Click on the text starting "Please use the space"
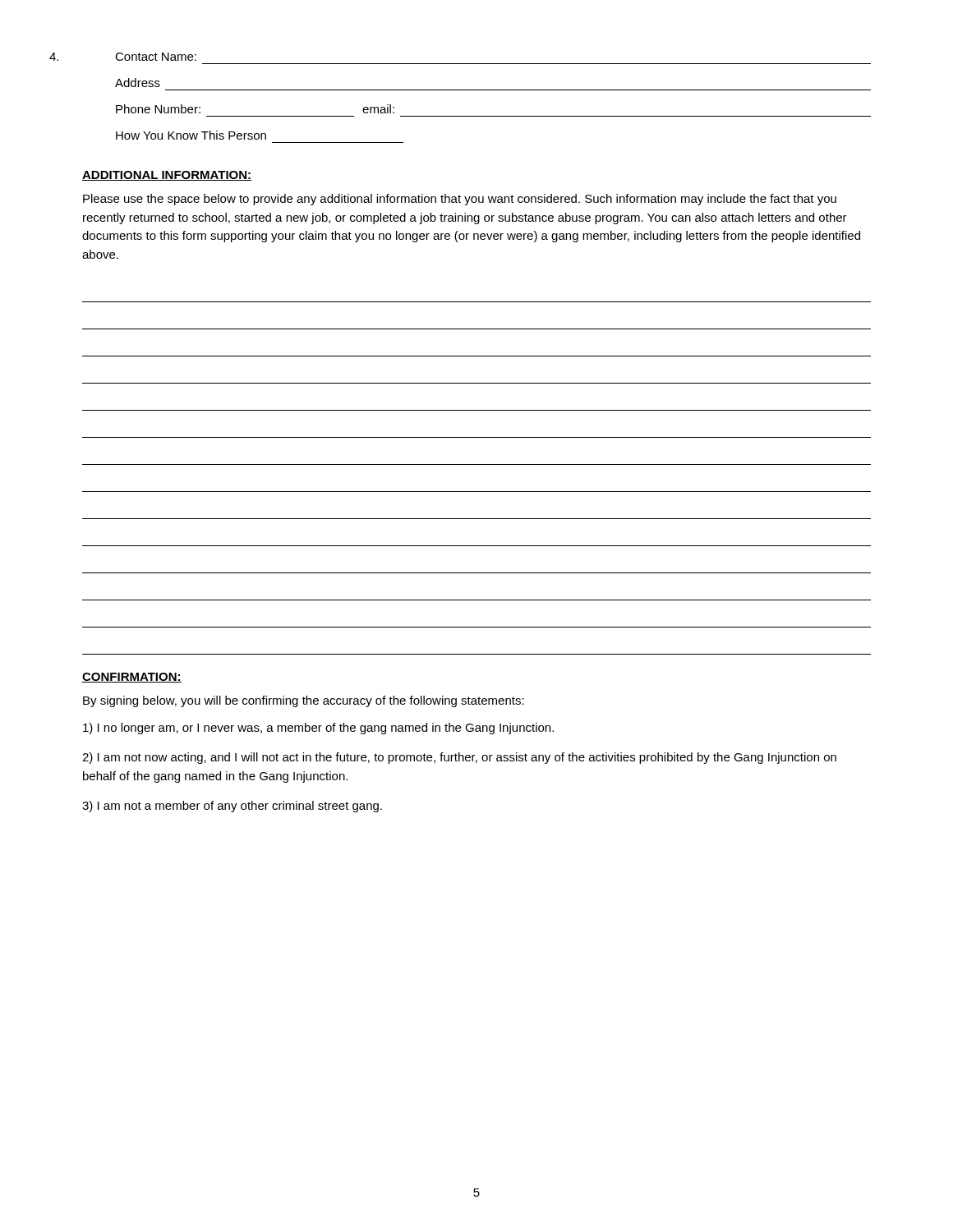This screenshot has height=1232, width=953. tap(472, 226)
